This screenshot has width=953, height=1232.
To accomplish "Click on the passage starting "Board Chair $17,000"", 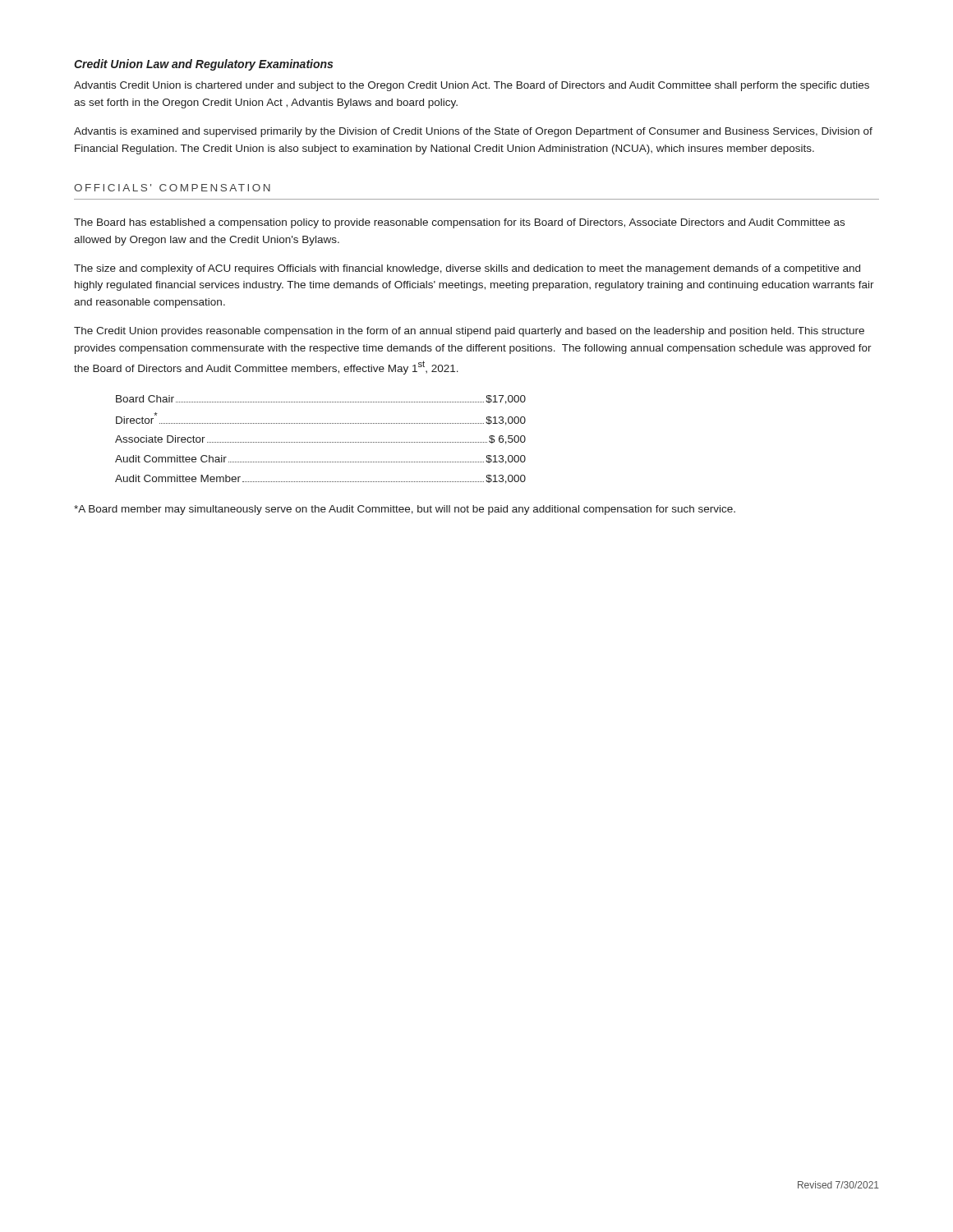I will tap(320, 399).
